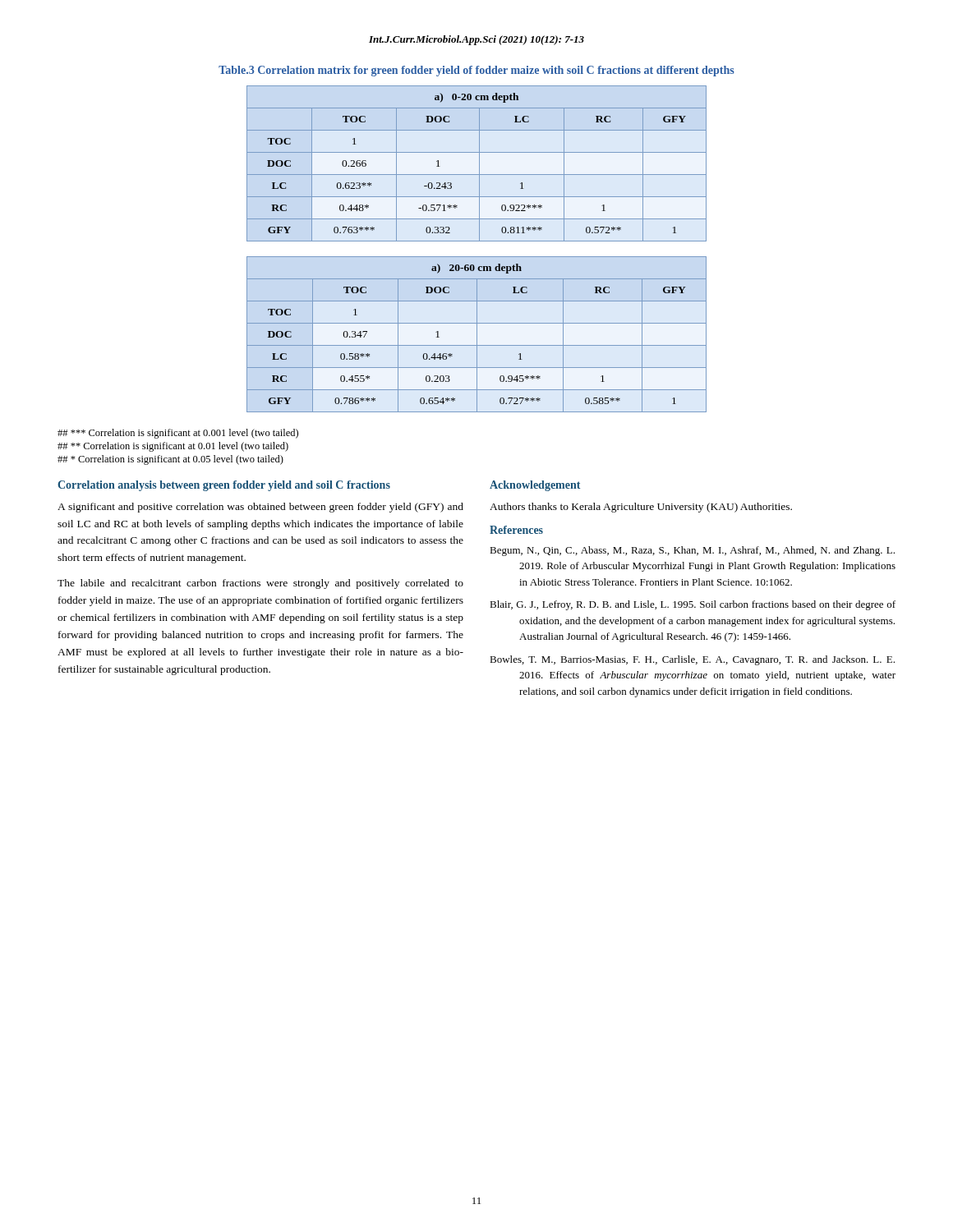Locate the element starting "A significant and positive correlation was obtained between"
The image size is (953, 1232).
(x=260, y=532)
